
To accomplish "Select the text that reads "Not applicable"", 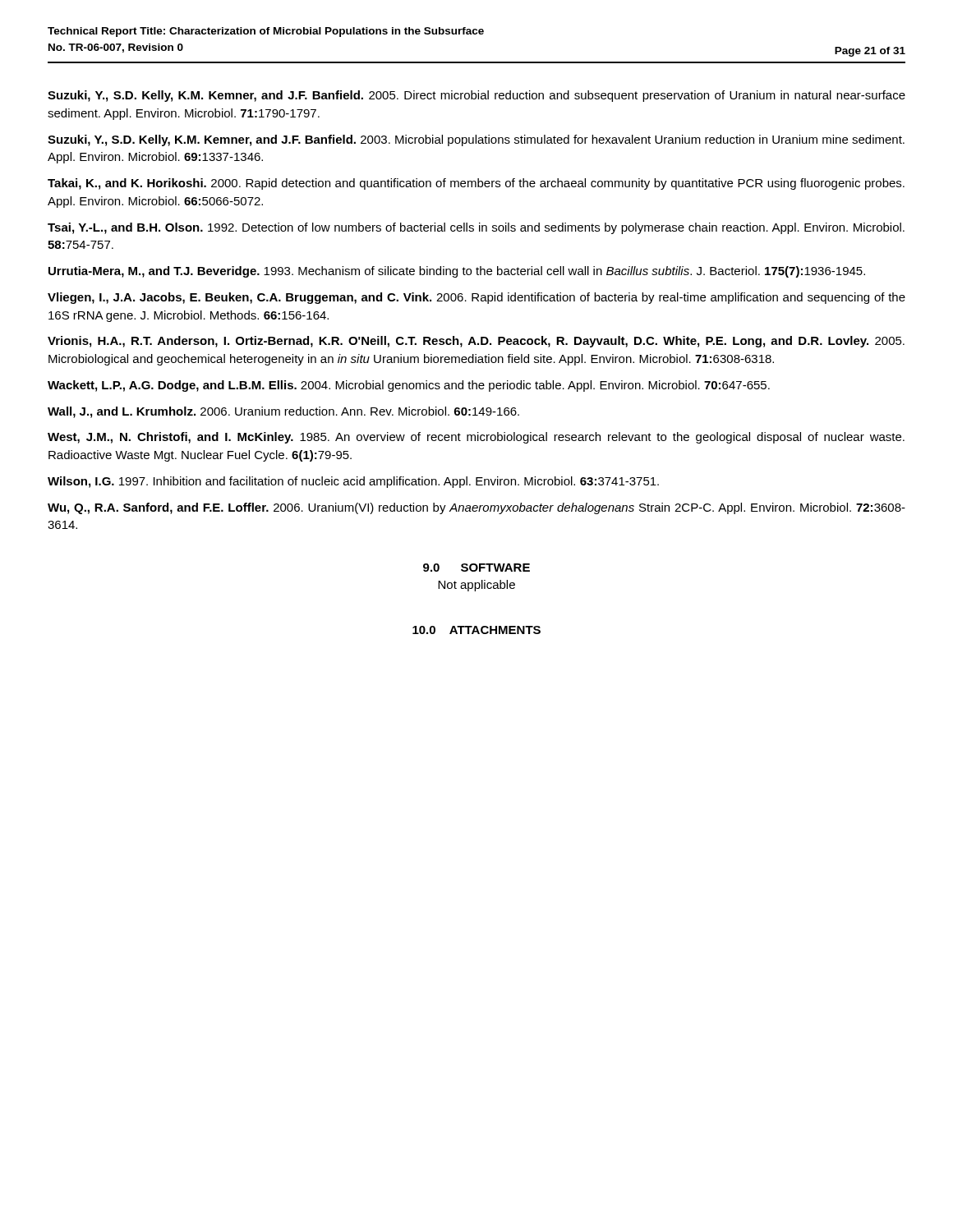I will (476, 584).
